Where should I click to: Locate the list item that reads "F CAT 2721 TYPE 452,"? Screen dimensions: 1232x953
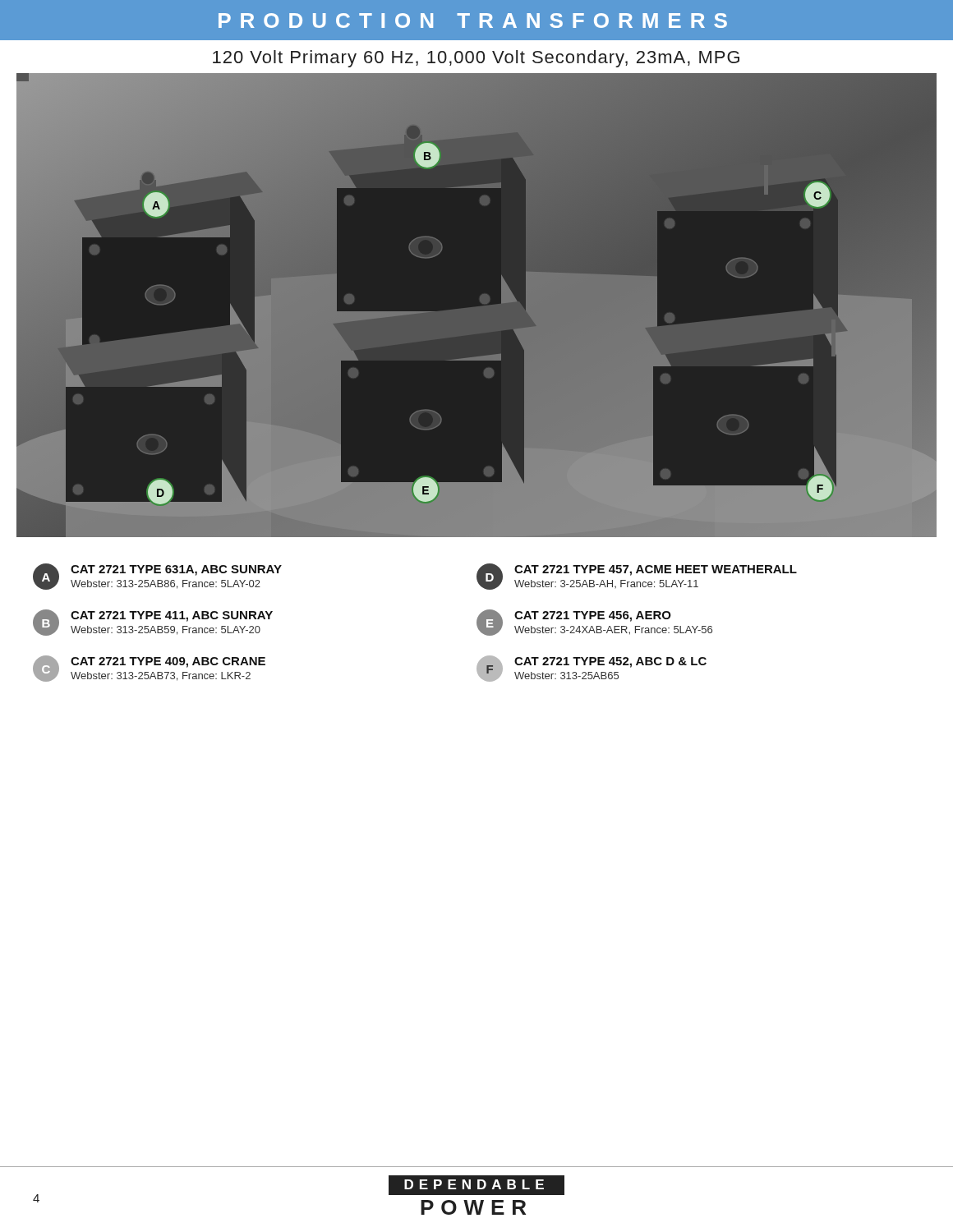tap(592, 668)
